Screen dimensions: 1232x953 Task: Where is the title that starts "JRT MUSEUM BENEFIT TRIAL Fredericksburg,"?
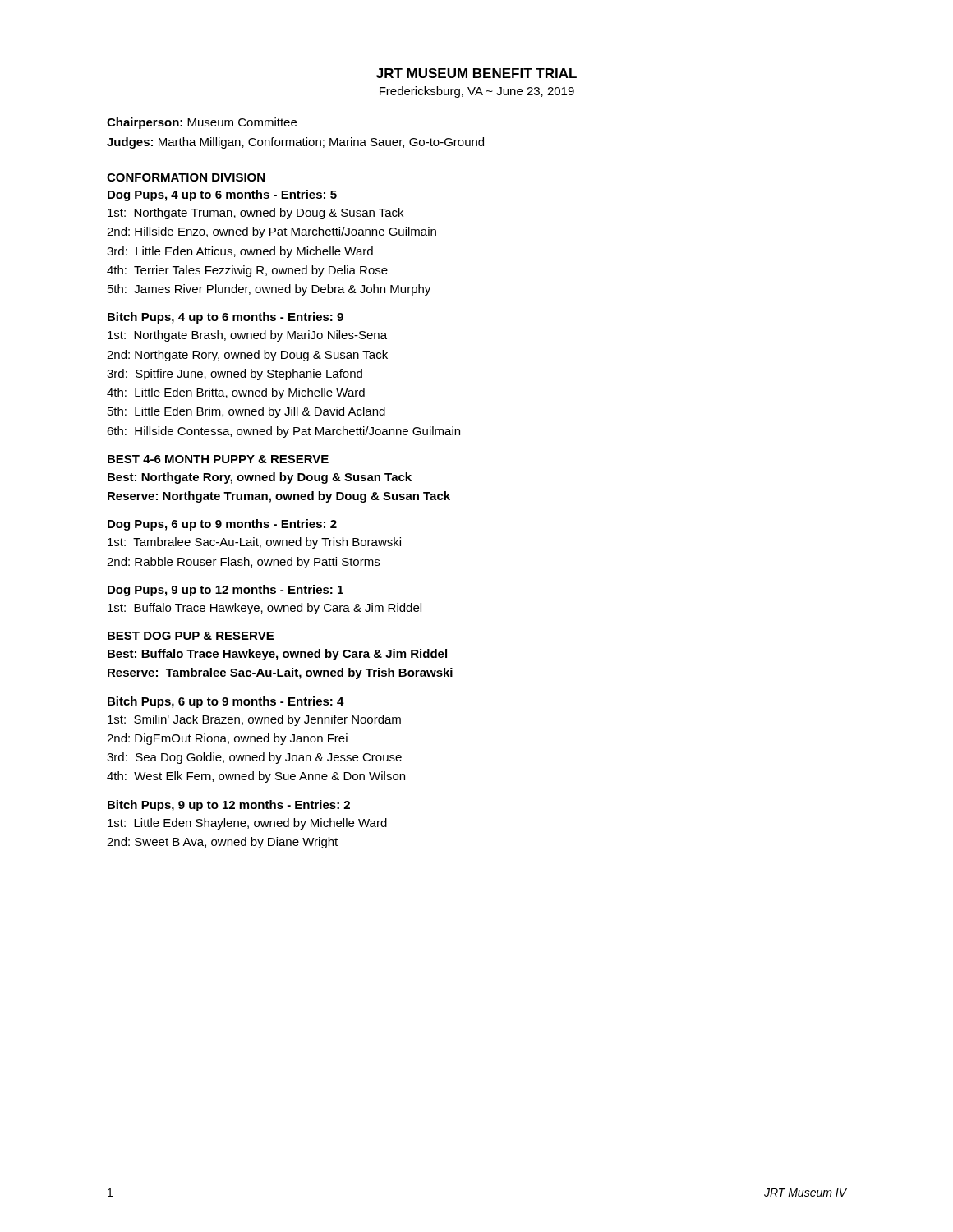pyautogui.click(x=476, y=82)
